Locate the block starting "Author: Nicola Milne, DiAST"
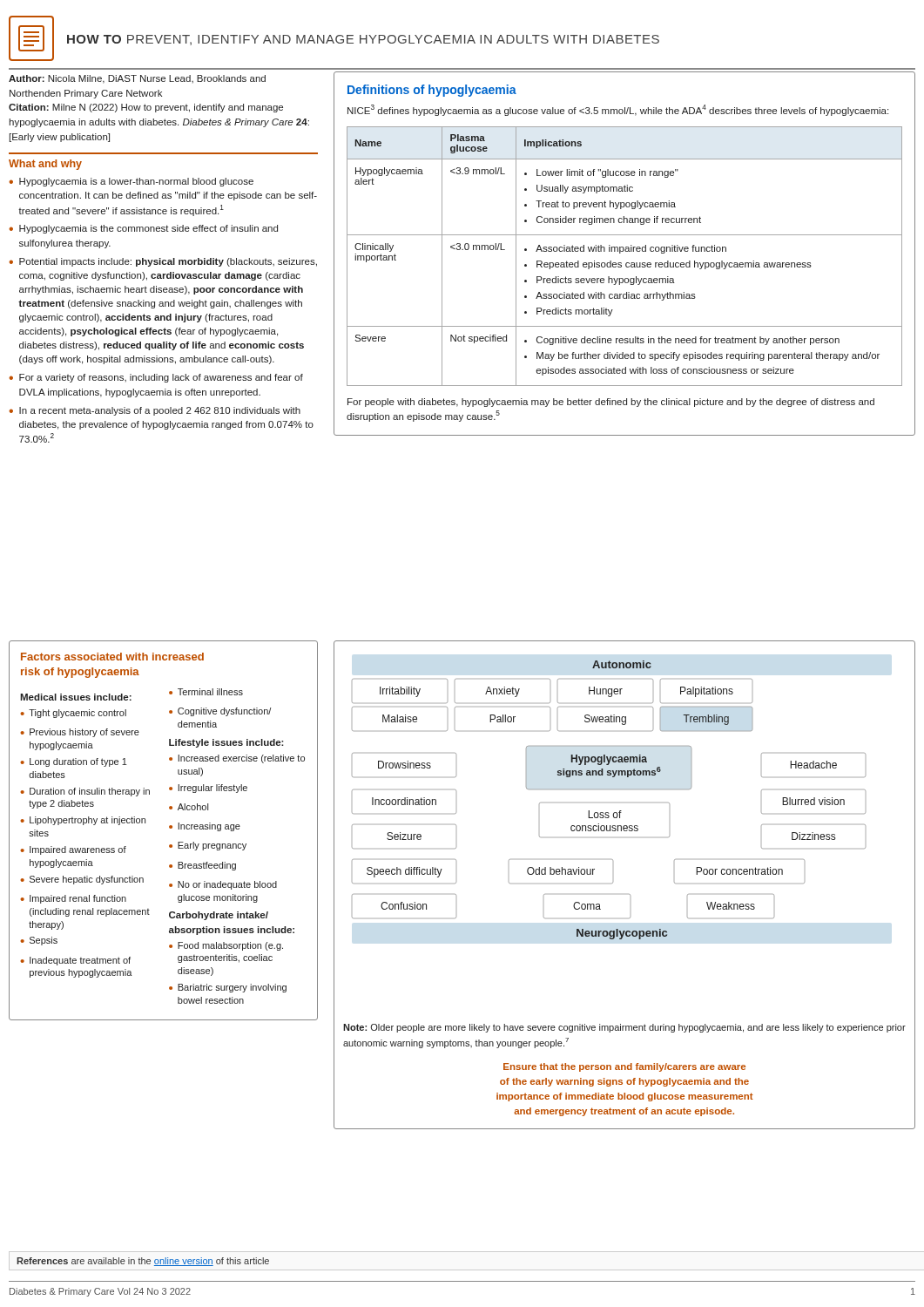The height and width of the screenshot is (1307, 924). point(159,108)
